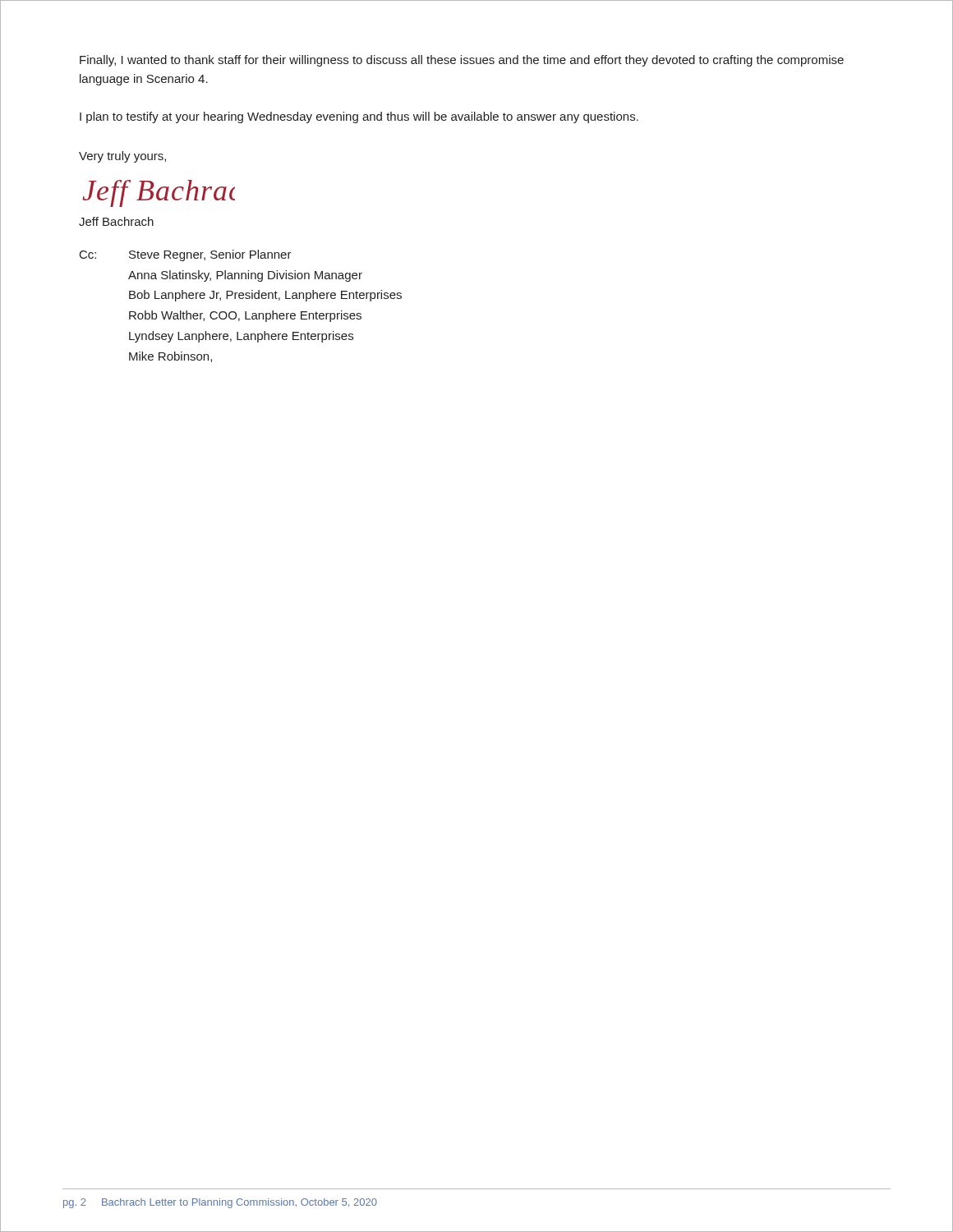Point to the block starting "Very truly yours,"
953x1232 pixels.
pos(123,155)
